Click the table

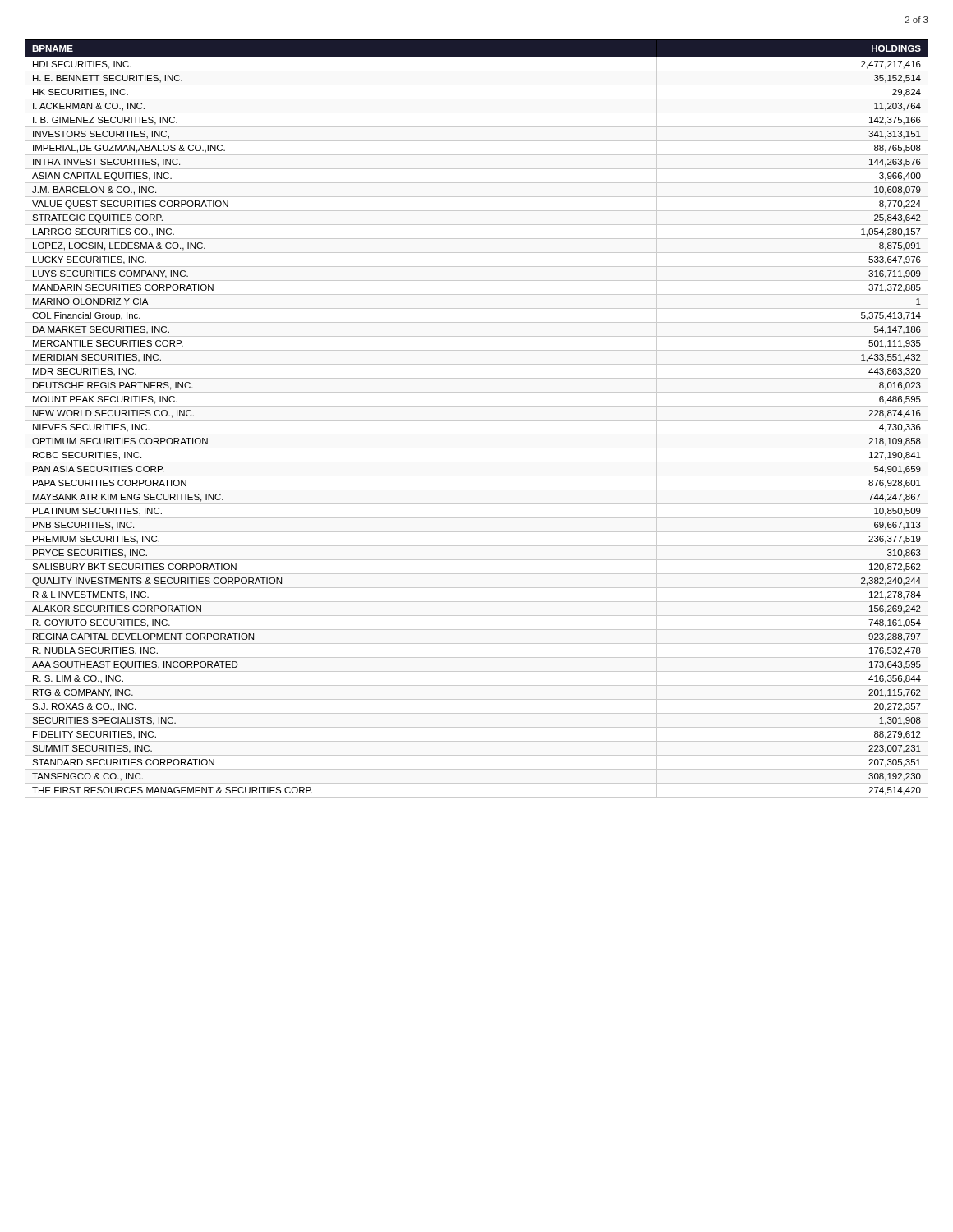coord(476,418)
